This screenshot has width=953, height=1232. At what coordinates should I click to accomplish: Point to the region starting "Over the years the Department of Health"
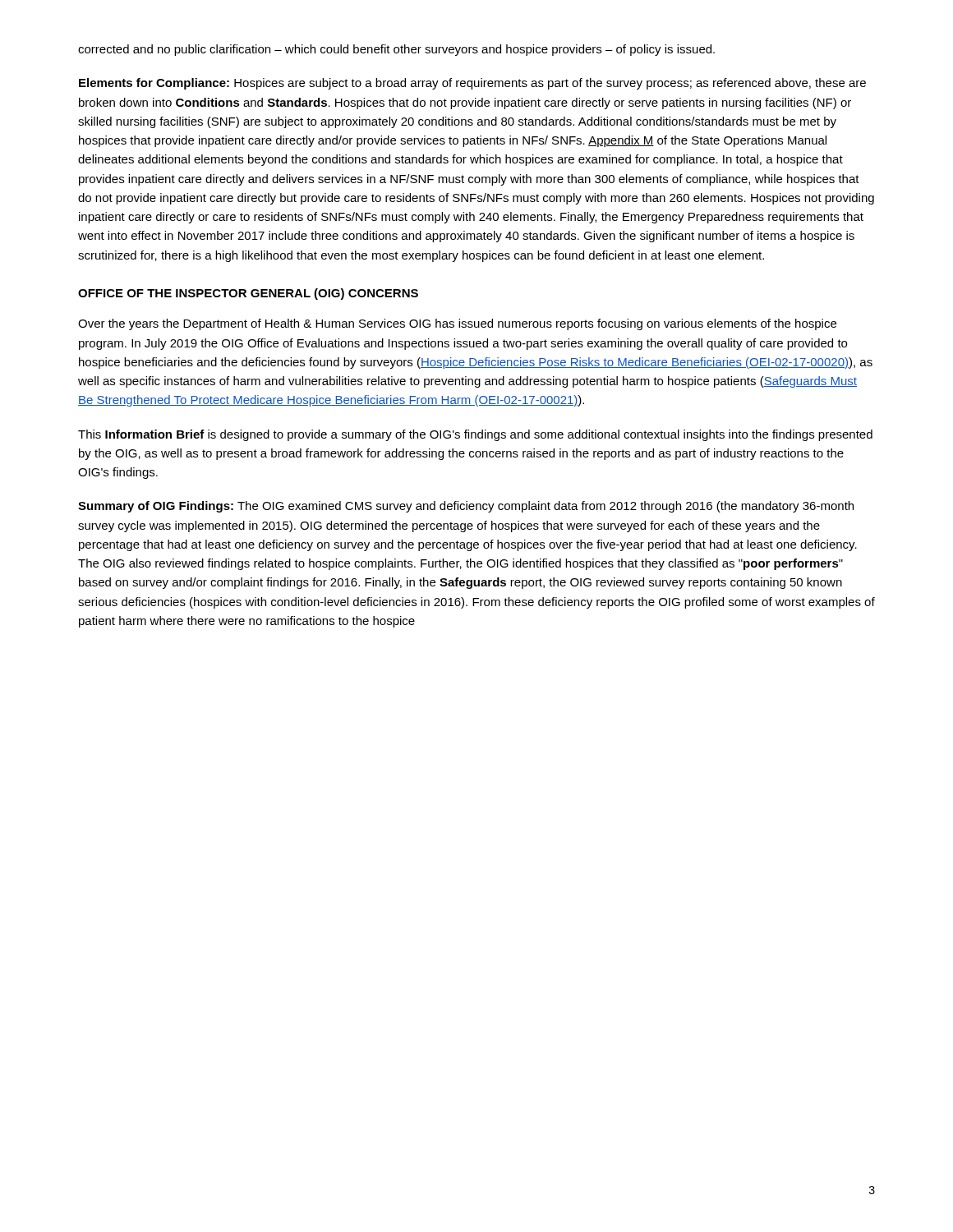[x=475, y=362]
